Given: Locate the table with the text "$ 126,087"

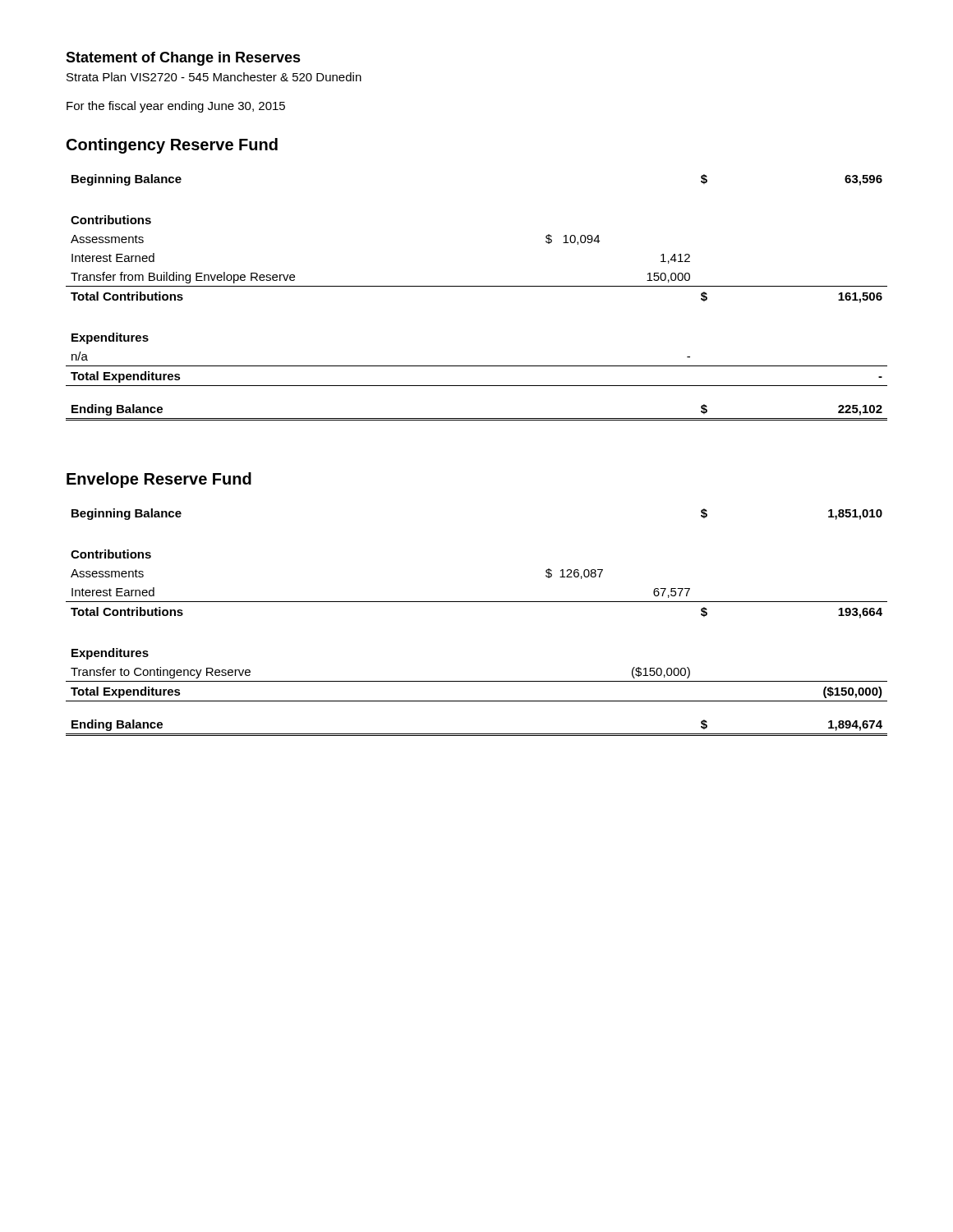Looking at the screenshot, I should click(476, 620).
